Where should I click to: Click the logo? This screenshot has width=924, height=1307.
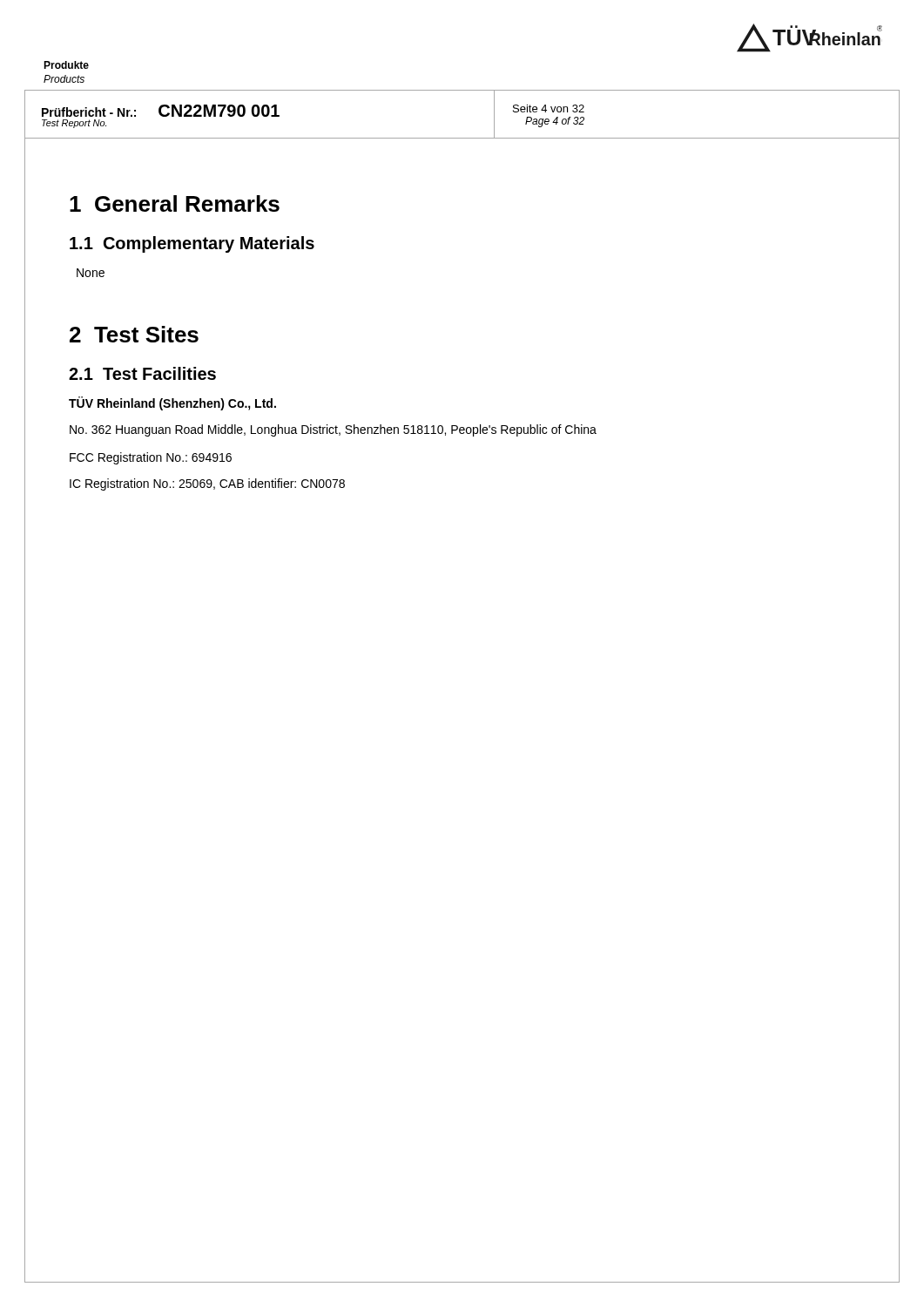pyautogui.click(x=804, y=38)
